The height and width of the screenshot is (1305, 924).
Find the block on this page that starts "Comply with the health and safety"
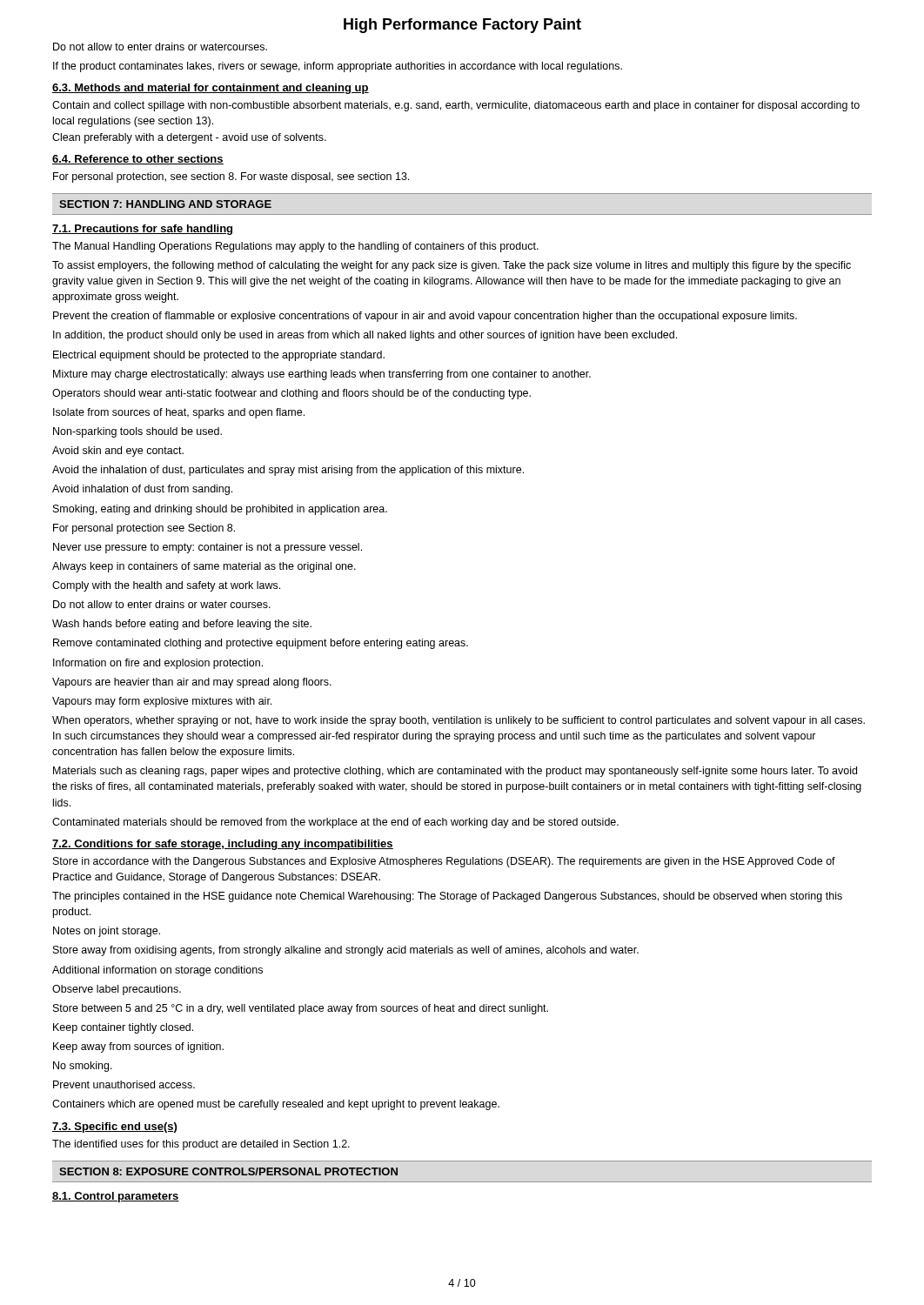[x=167, y=585]
